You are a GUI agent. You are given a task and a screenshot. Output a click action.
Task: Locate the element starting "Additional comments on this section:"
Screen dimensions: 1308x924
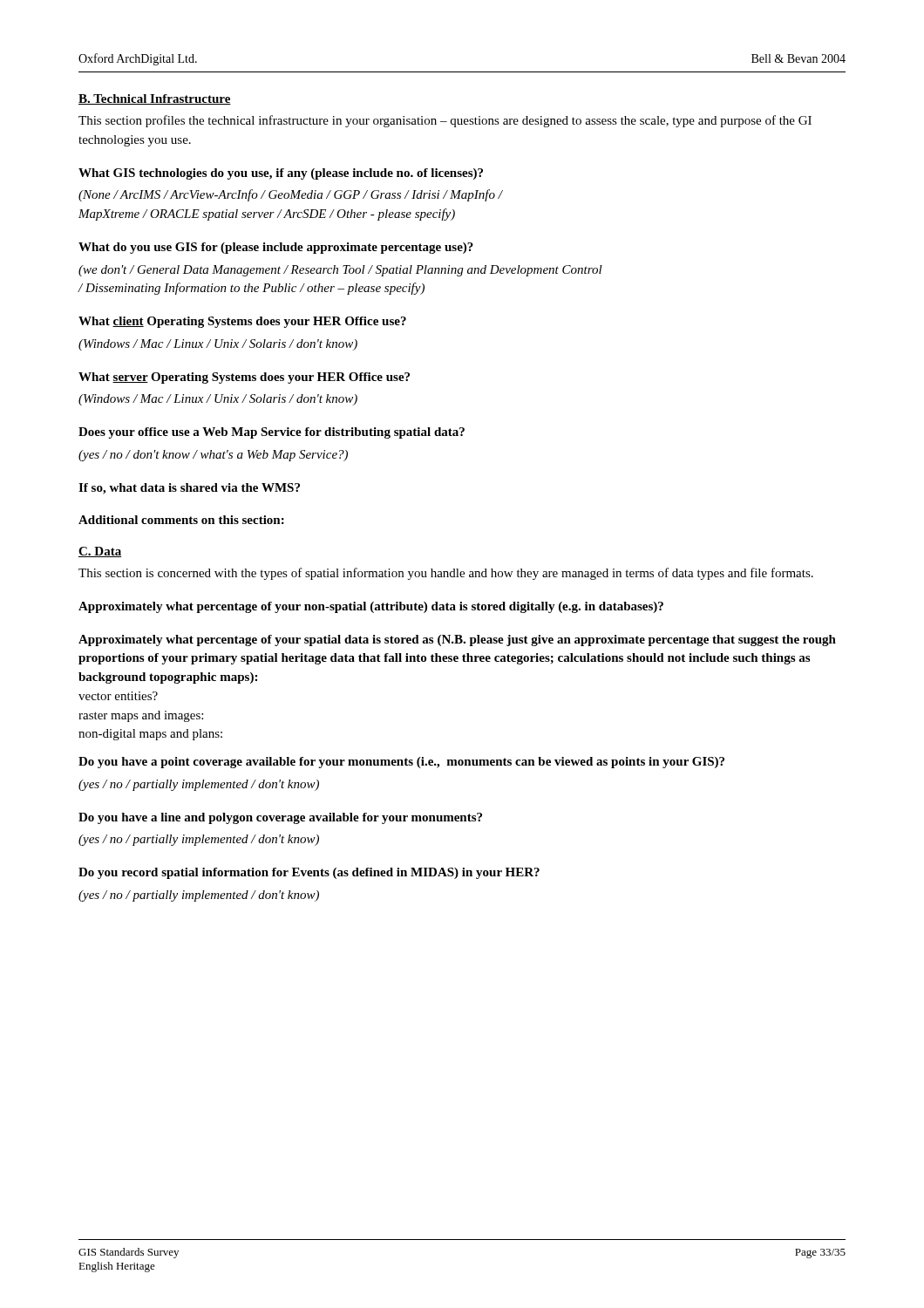coord(182,520)
